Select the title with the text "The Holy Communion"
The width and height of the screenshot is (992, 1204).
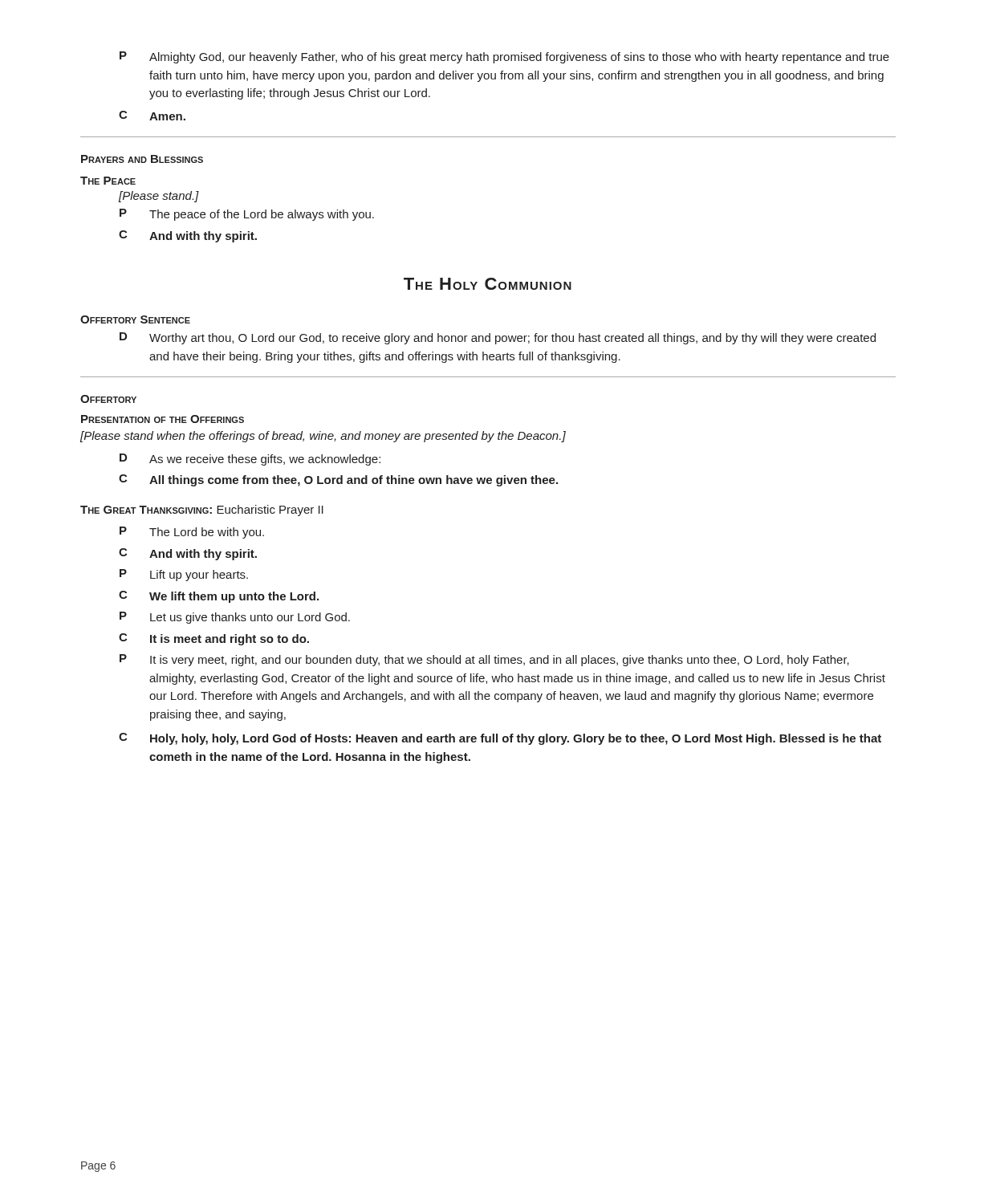click(x=488, y=284)
